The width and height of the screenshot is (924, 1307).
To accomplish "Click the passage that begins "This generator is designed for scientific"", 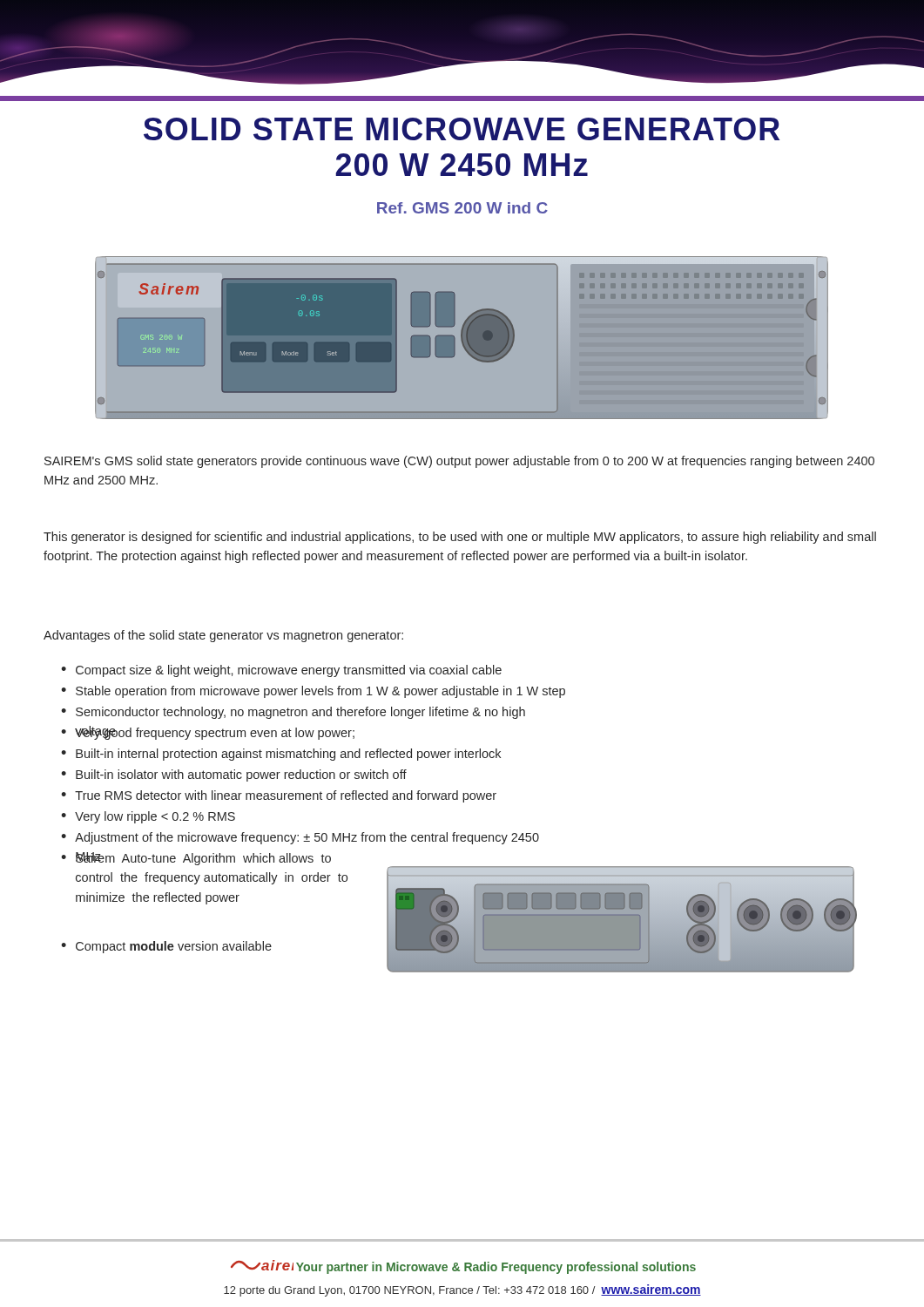I will 460,547.
